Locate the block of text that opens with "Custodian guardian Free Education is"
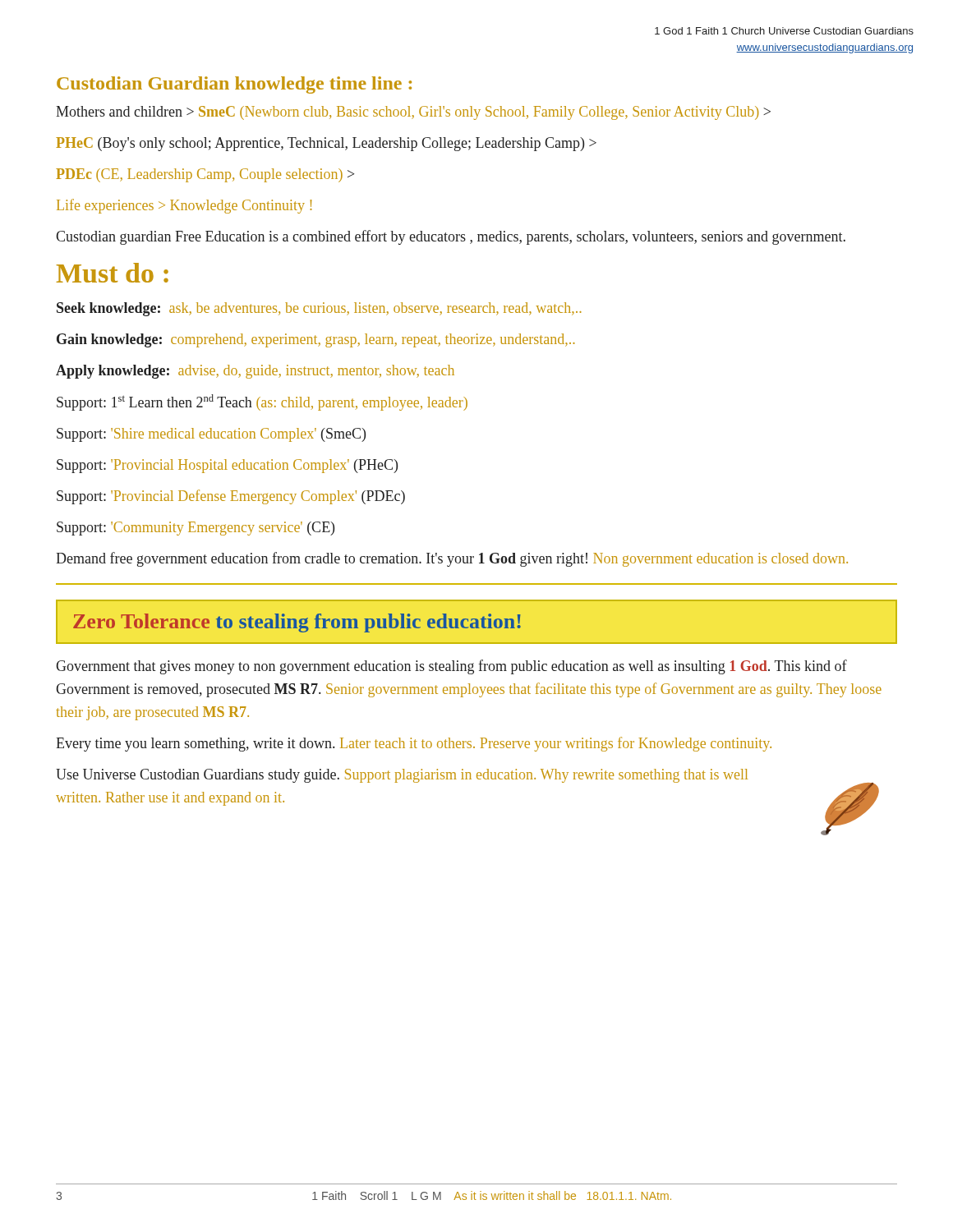This screenshot has height=1232, width=953. (451, 236)
